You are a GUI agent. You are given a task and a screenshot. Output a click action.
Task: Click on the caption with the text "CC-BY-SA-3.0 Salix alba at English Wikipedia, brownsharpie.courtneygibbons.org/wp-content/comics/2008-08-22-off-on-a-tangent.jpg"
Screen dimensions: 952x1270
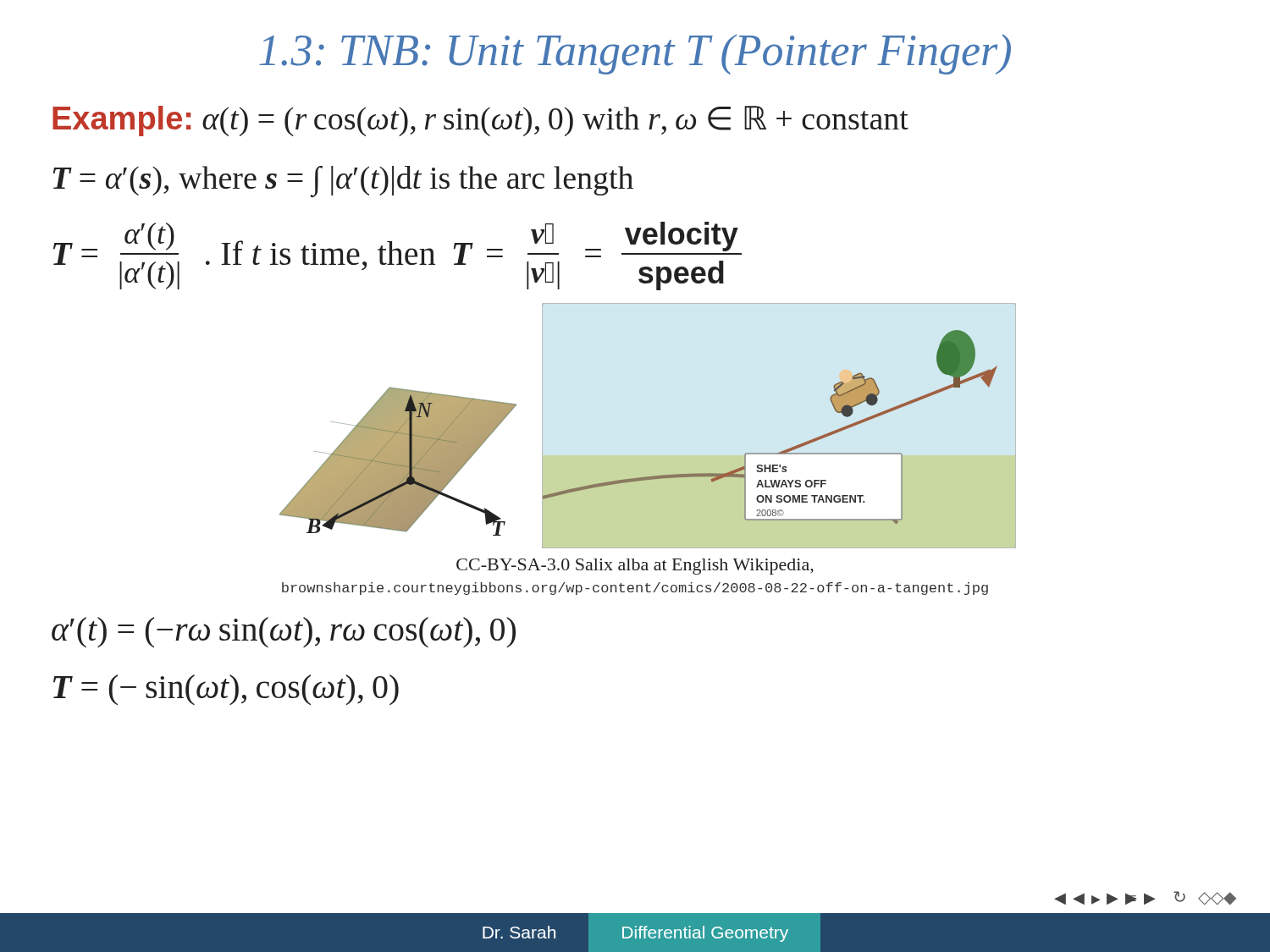tap(635, 575)
